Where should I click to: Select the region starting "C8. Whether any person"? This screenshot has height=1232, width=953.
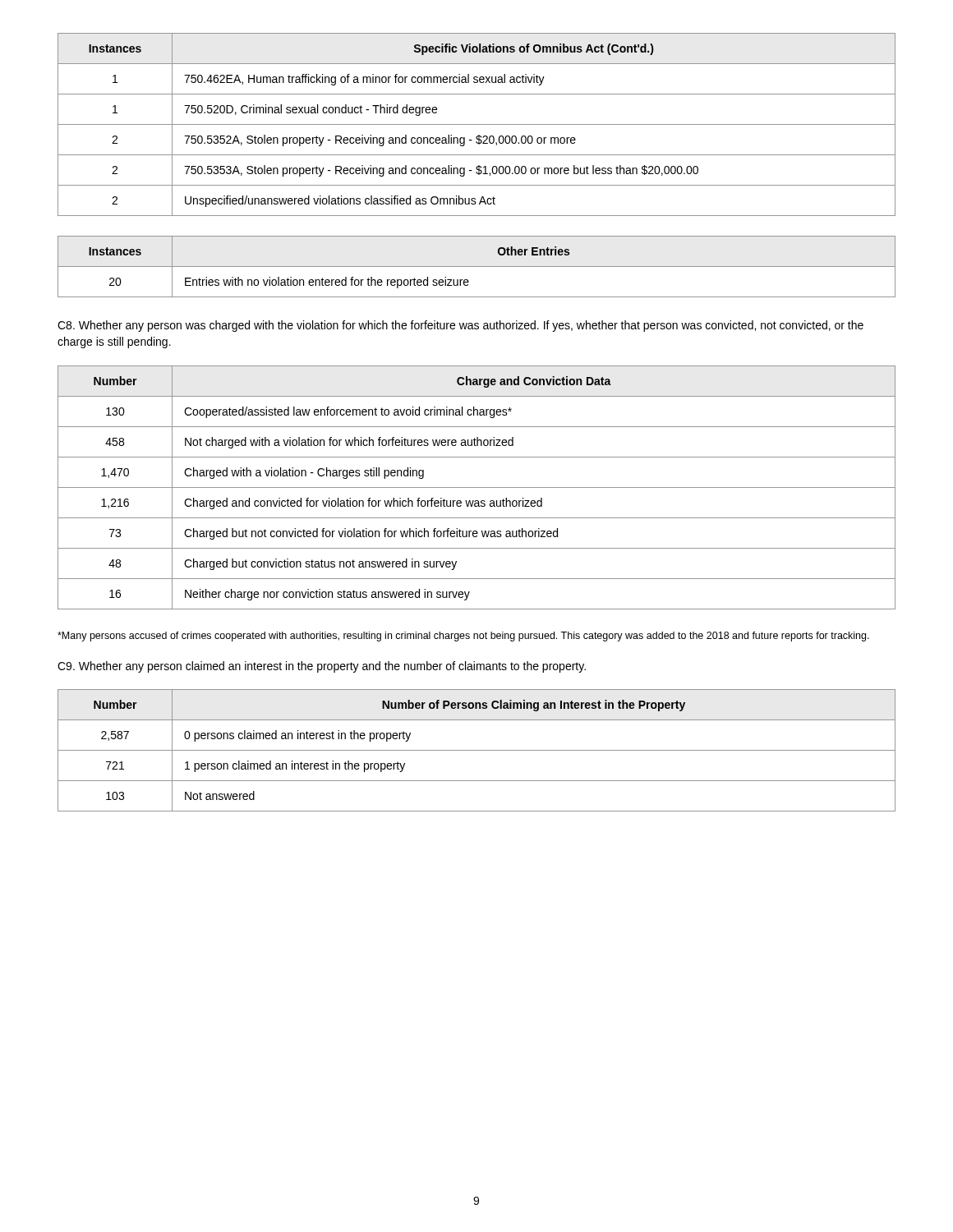(476, 334)
